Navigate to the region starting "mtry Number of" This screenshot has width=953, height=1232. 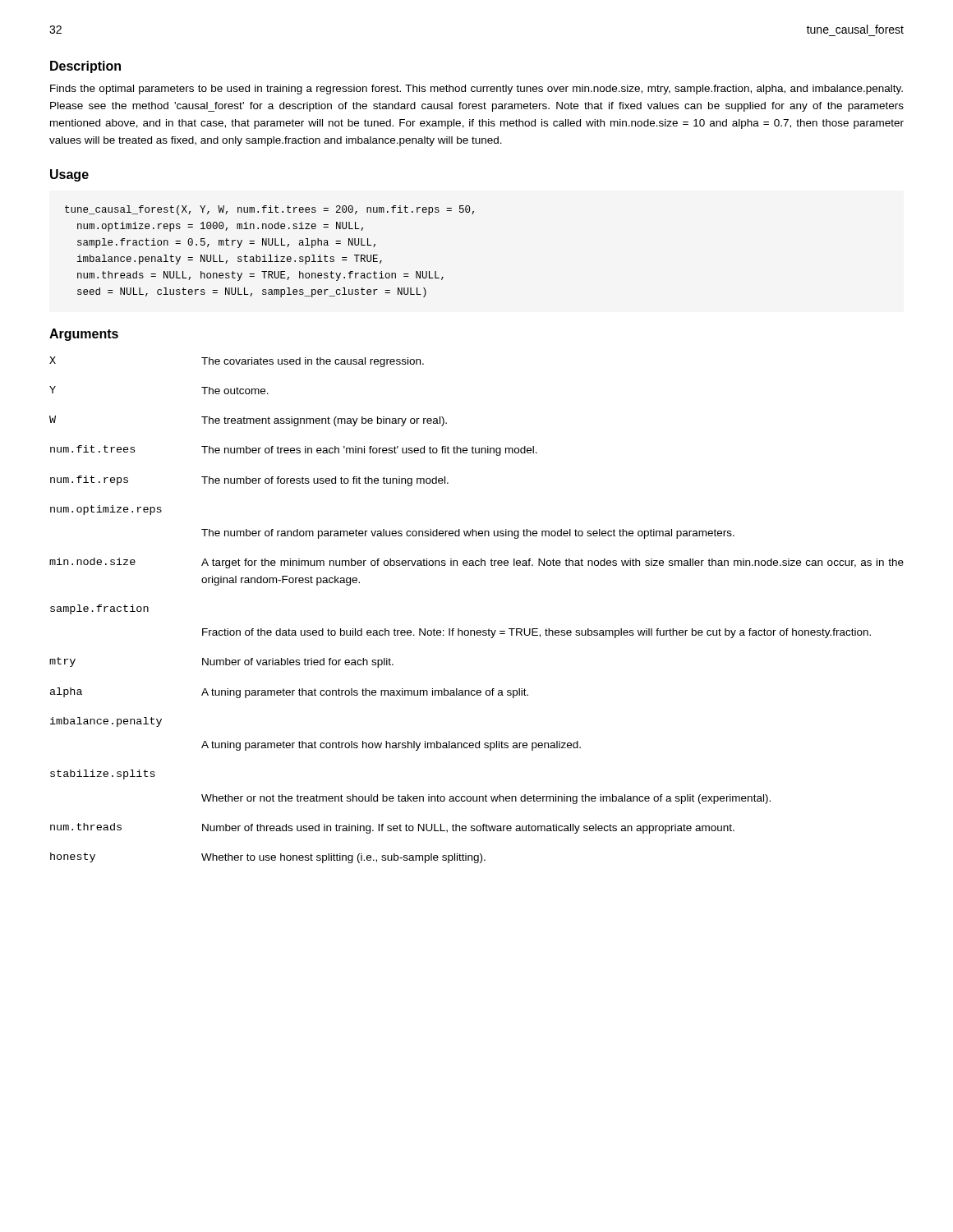pyautogui.click(x=221, y=662)
